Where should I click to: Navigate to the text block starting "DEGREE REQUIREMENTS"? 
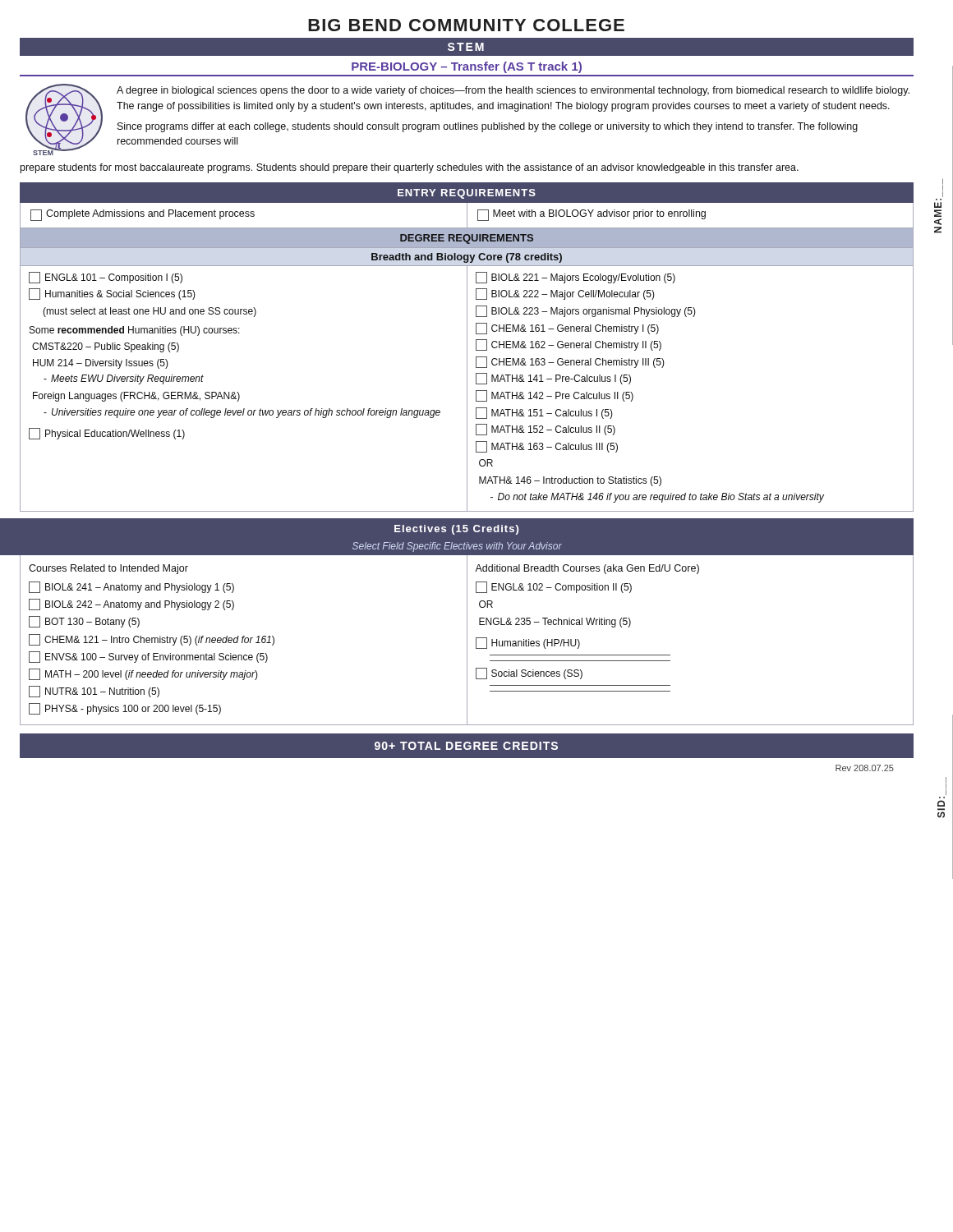pos(467,238)
